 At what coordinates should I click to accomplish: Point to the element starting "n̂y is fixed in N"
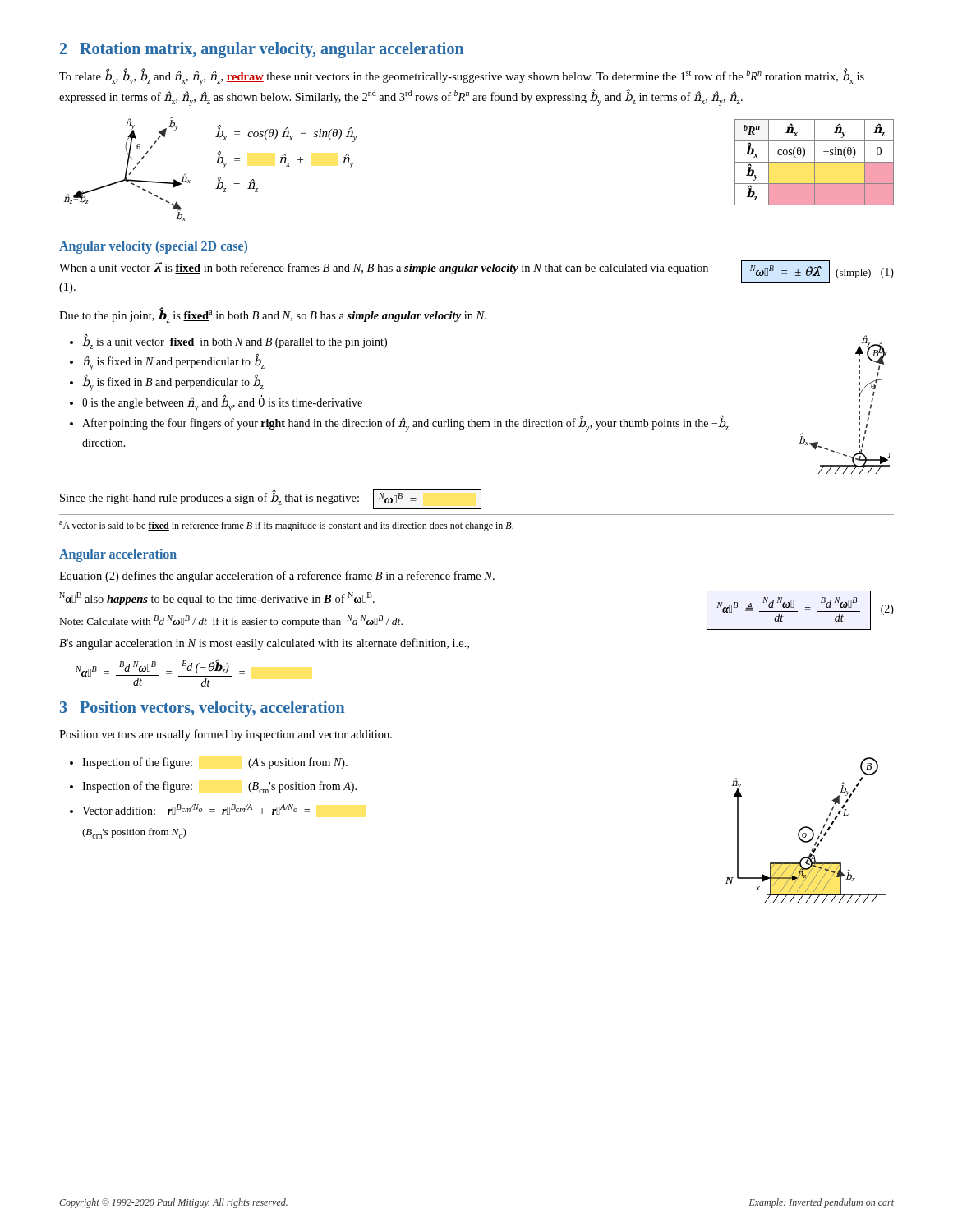click(173, 363)
